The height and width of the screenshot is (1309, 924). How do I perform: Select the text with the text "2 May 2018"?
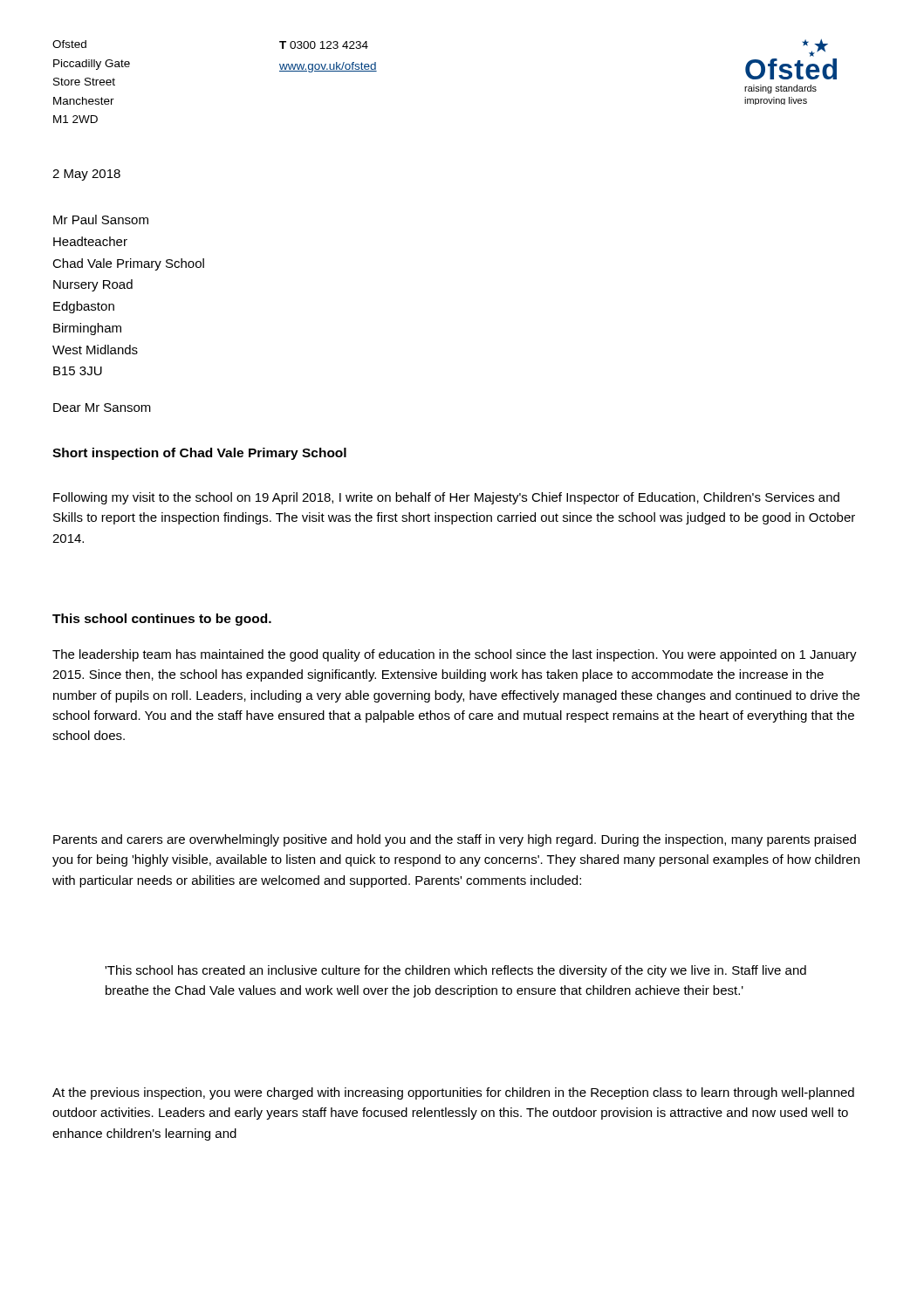coord(87,173)
